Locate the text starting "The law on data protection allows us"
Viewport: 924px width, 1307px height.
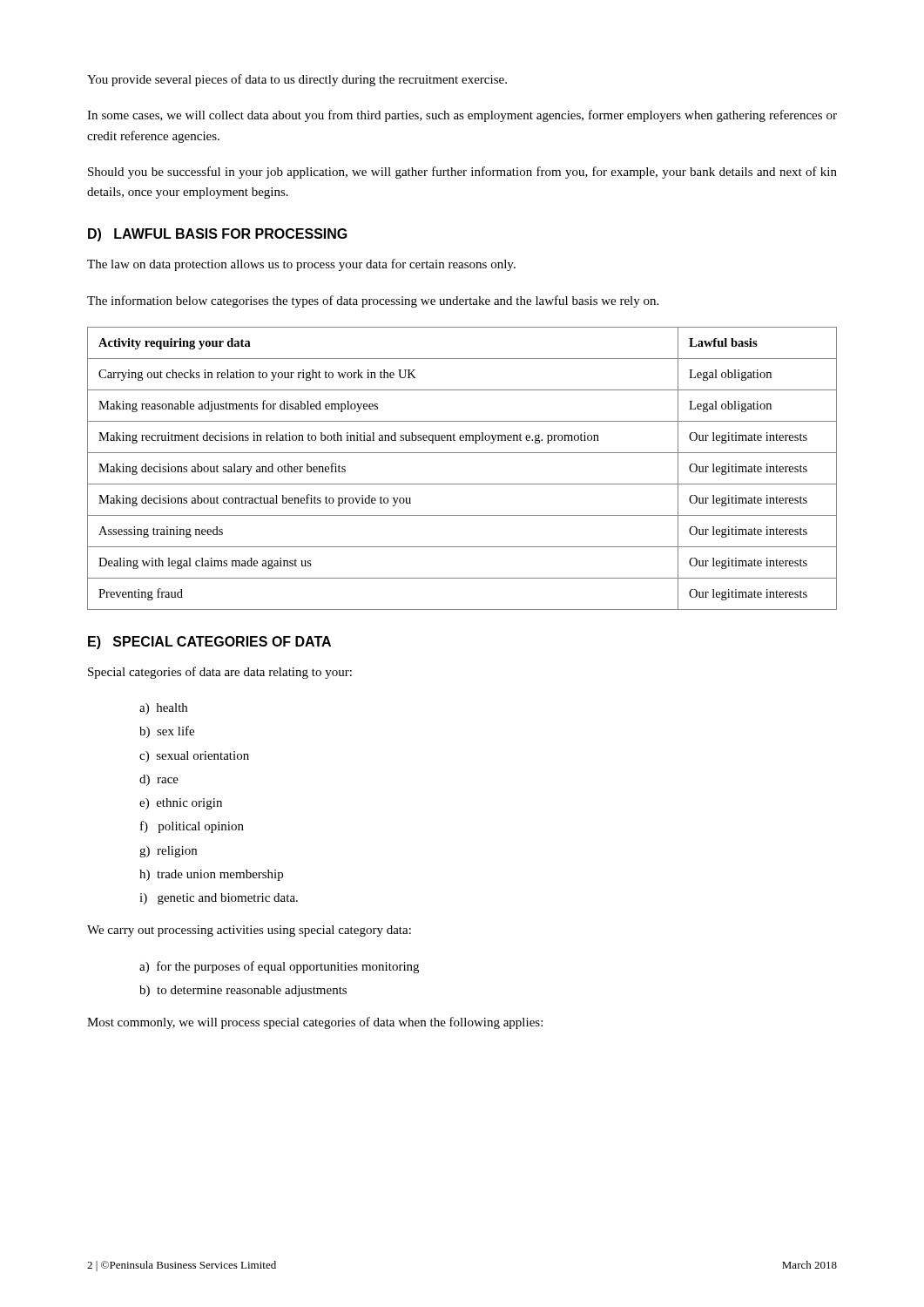pos(302,264)
